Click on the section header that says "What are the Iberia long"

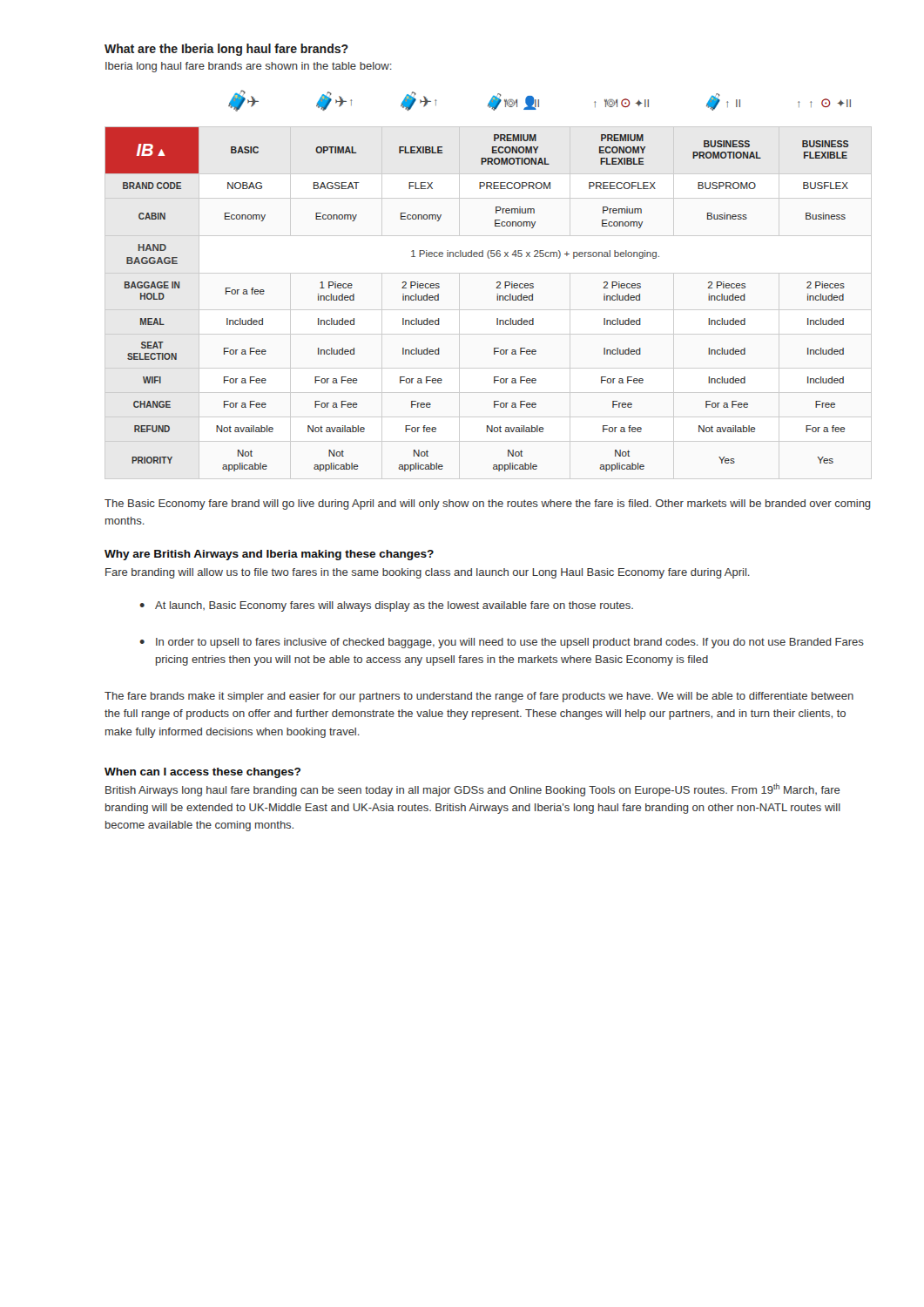(226, 49)
